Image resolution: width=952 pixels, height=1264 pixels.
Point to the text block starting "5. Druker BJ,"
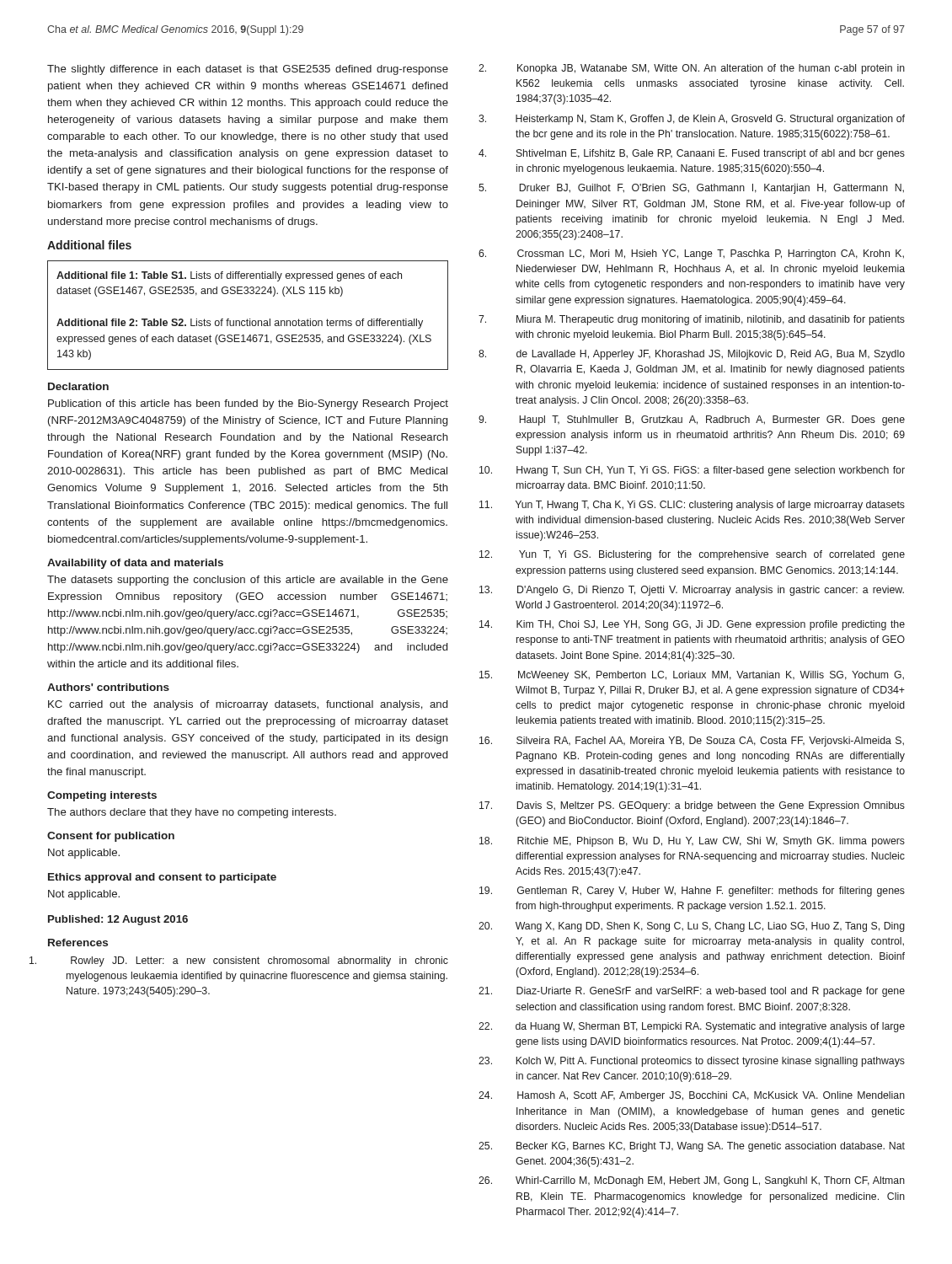pos(701,210)
